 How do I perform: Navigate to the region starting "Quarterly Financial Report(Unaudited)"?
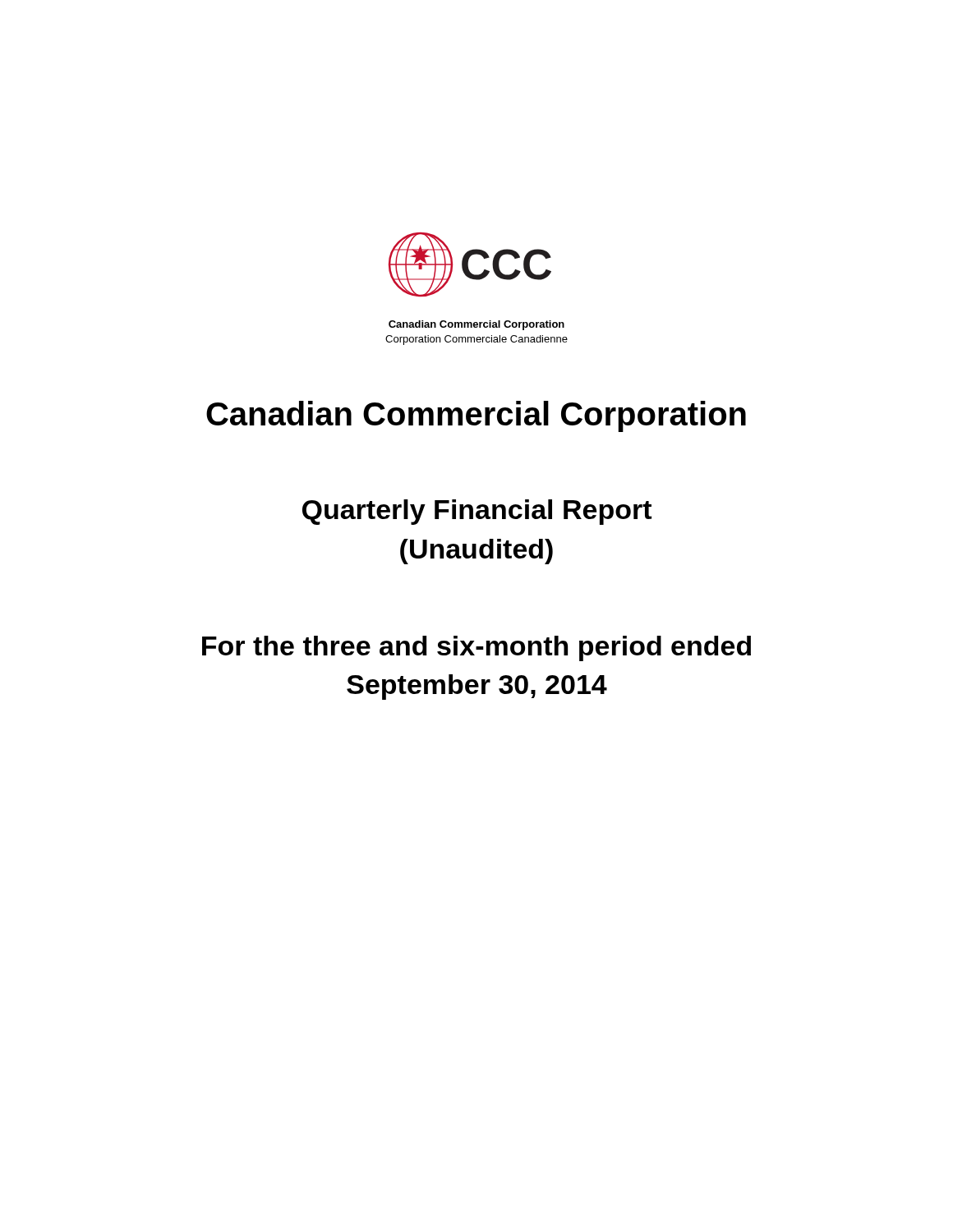tap(476, 529)
